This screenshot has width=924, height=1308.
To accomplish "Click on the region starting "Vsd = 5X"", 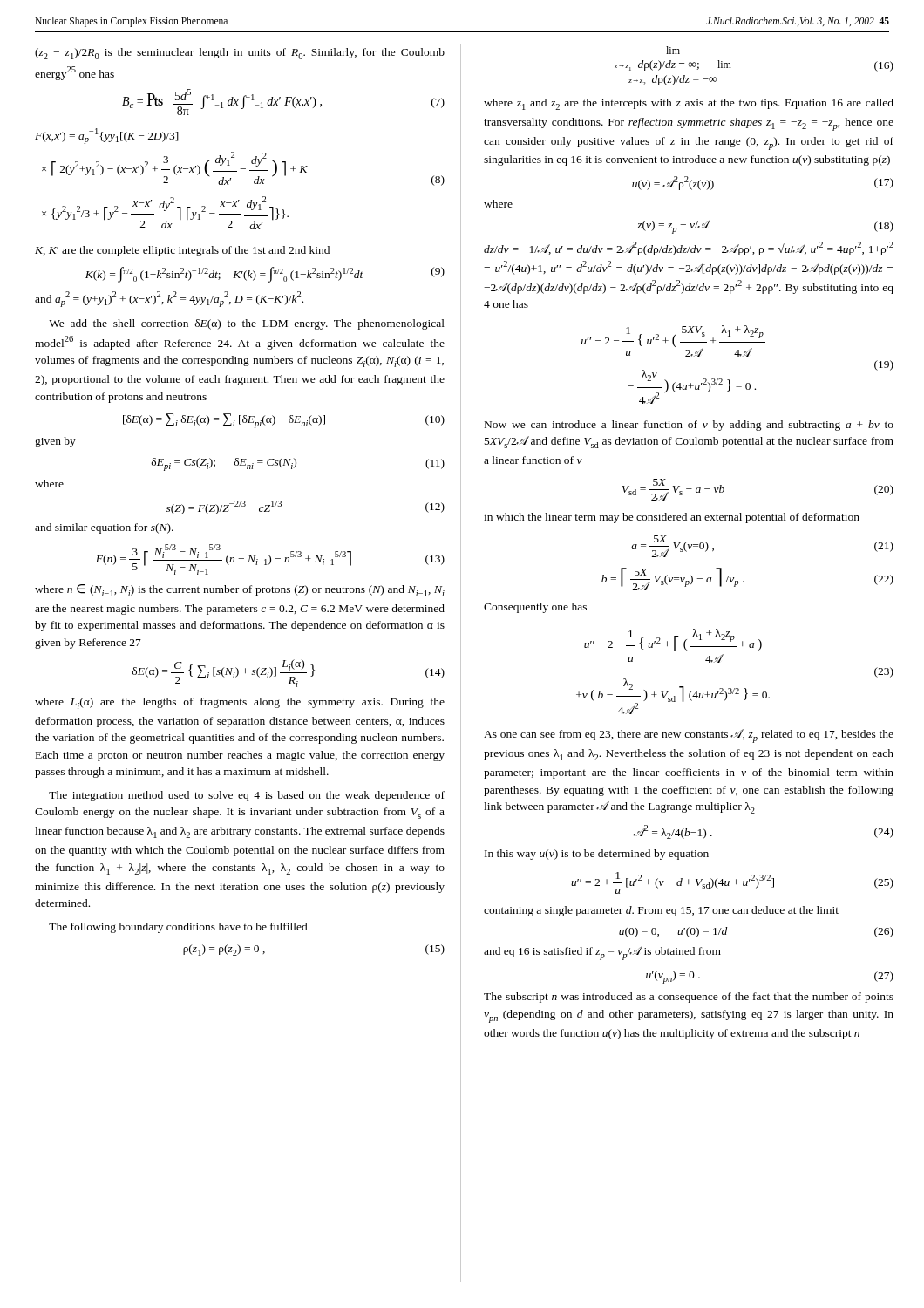I will tap(689, 490).
